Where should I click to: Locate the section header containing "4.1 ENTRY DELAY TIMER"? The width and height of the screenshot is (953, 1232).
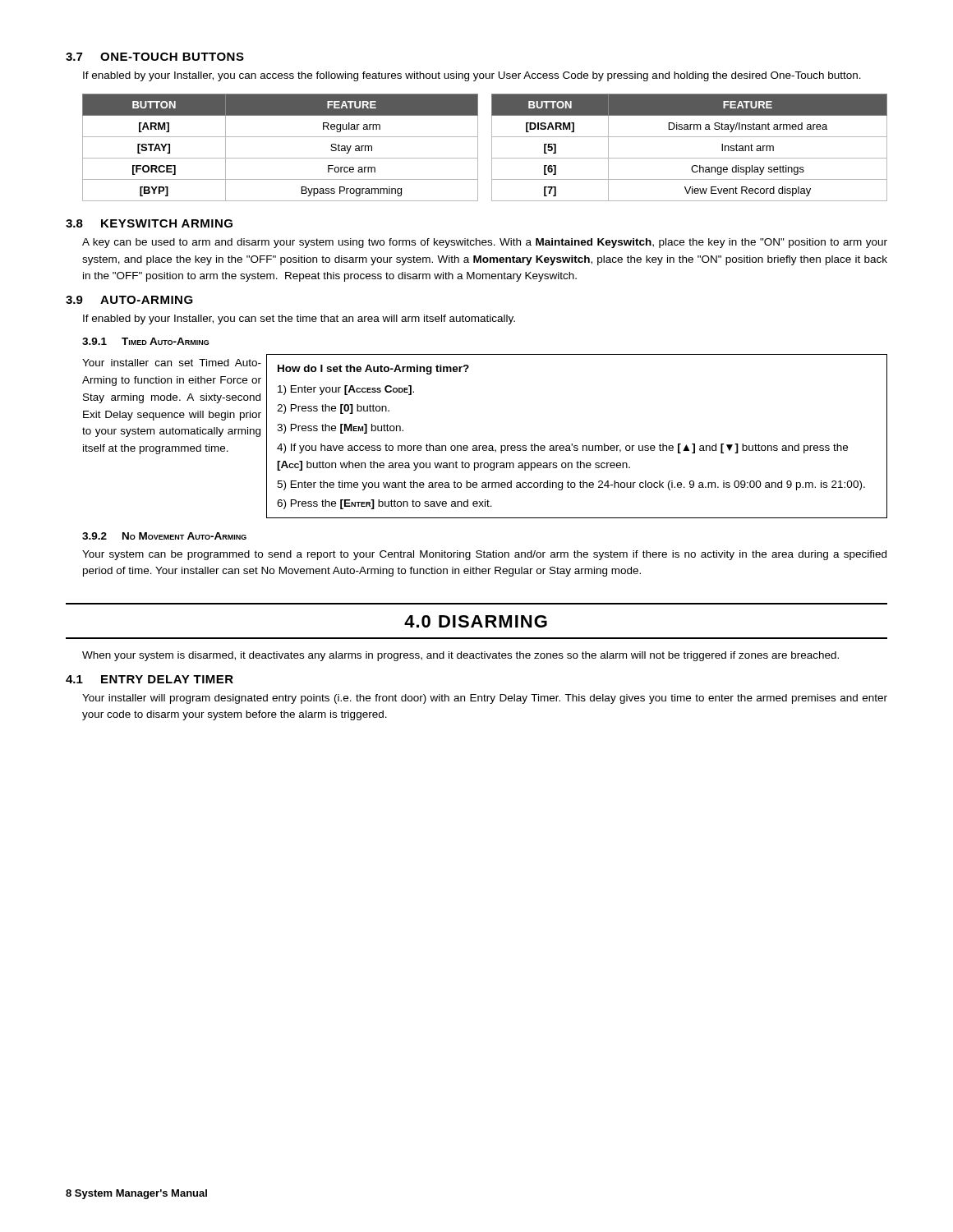point(150,679)
